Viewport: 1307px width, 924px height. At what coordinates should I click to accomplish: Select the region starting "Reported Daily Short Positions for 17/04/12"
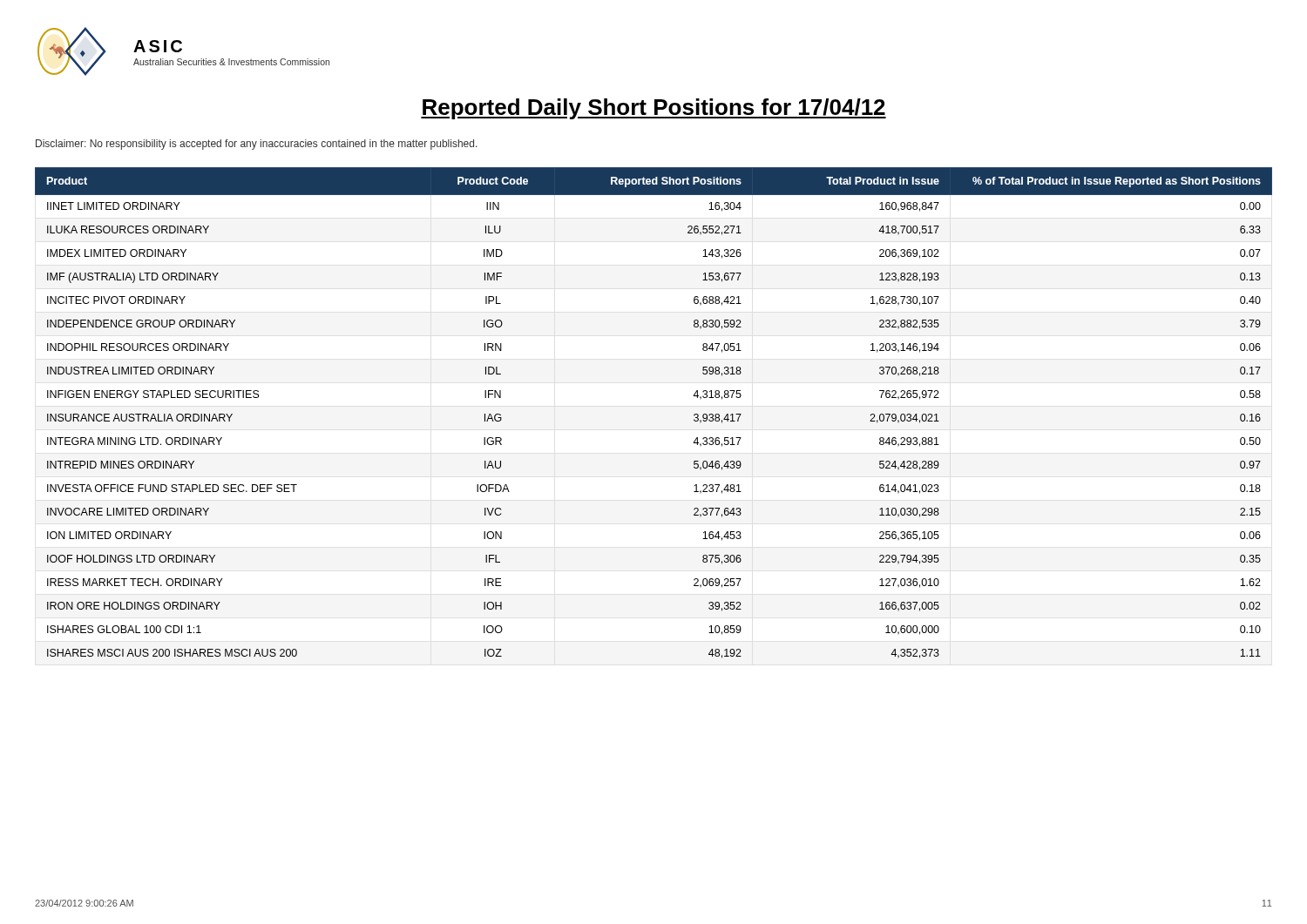coord(654,107)
